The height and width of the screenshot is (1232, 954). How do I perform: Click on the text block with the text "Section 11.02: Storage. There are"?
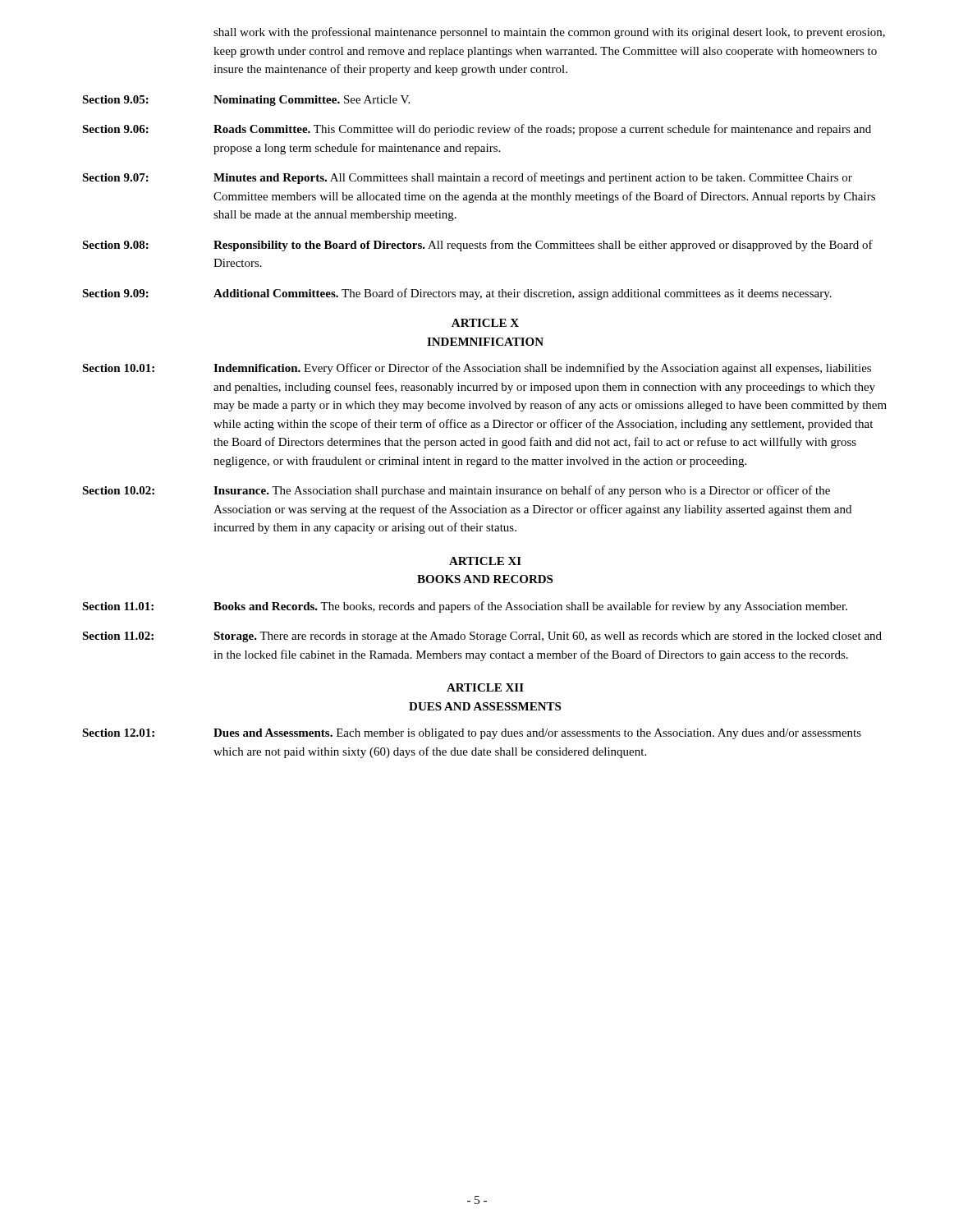tap(485, 645)
